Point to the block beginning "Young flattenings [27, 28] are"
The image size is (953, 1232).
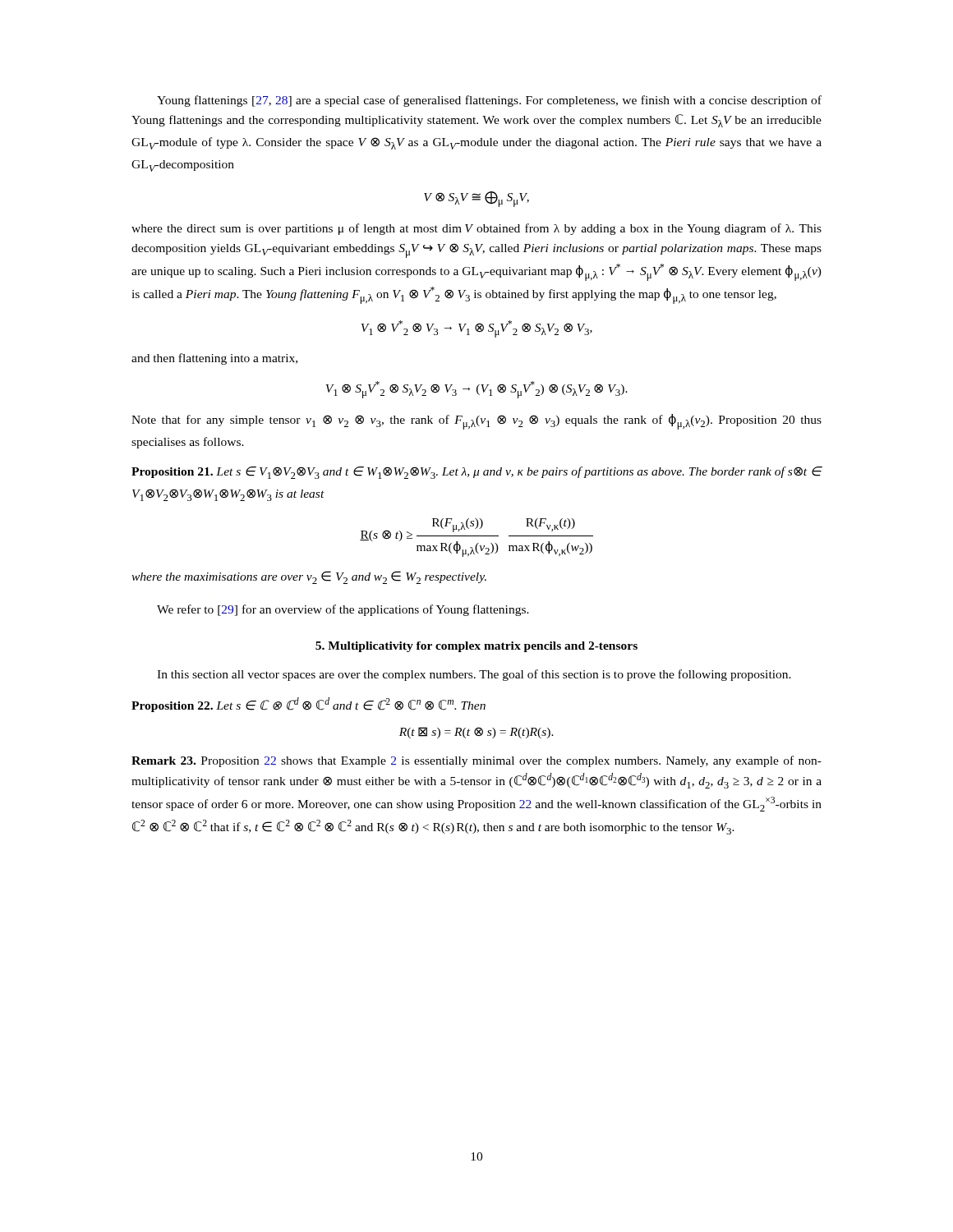coord(476,134)
